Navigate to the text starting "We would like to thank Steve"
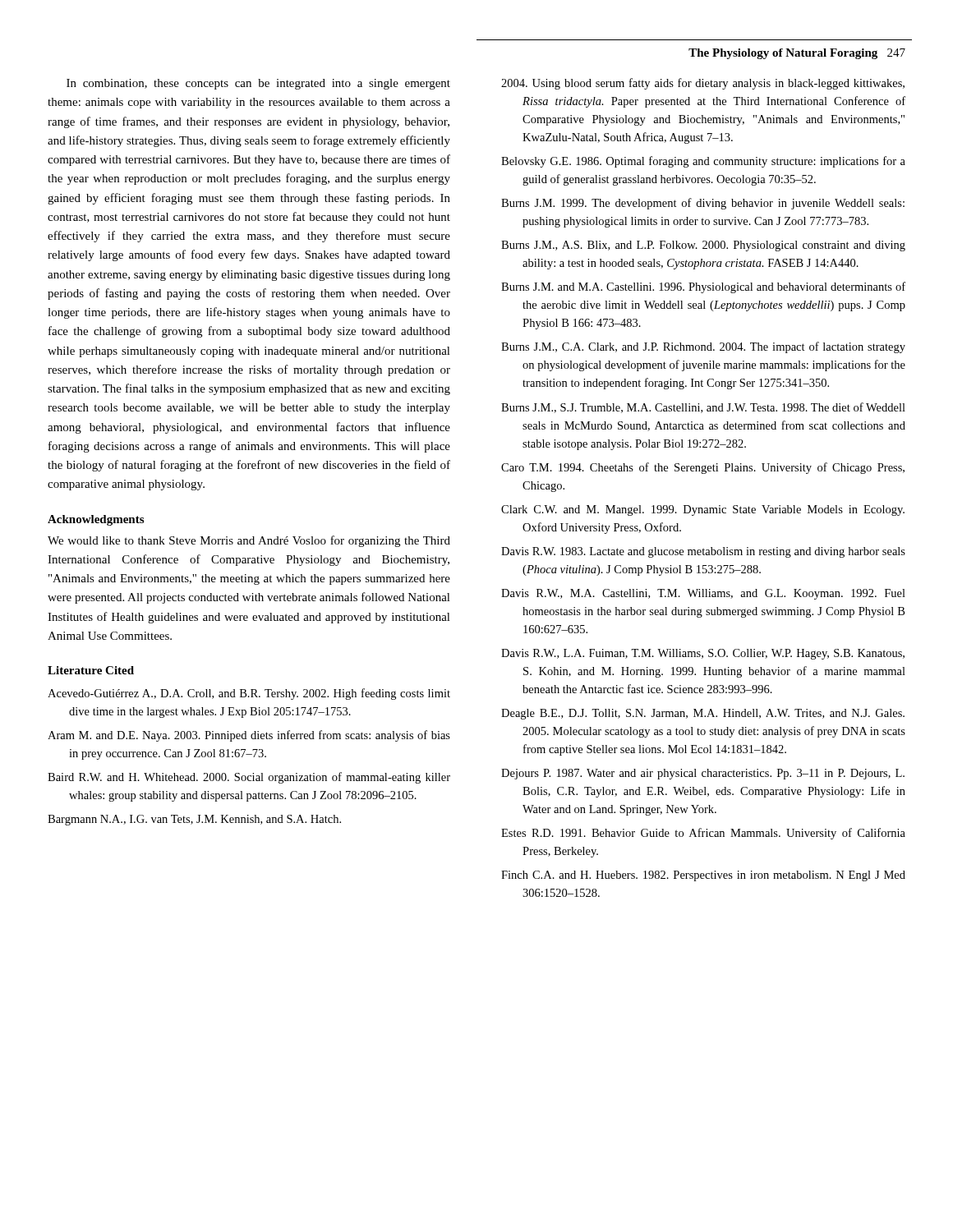 [x=249, y=588]
